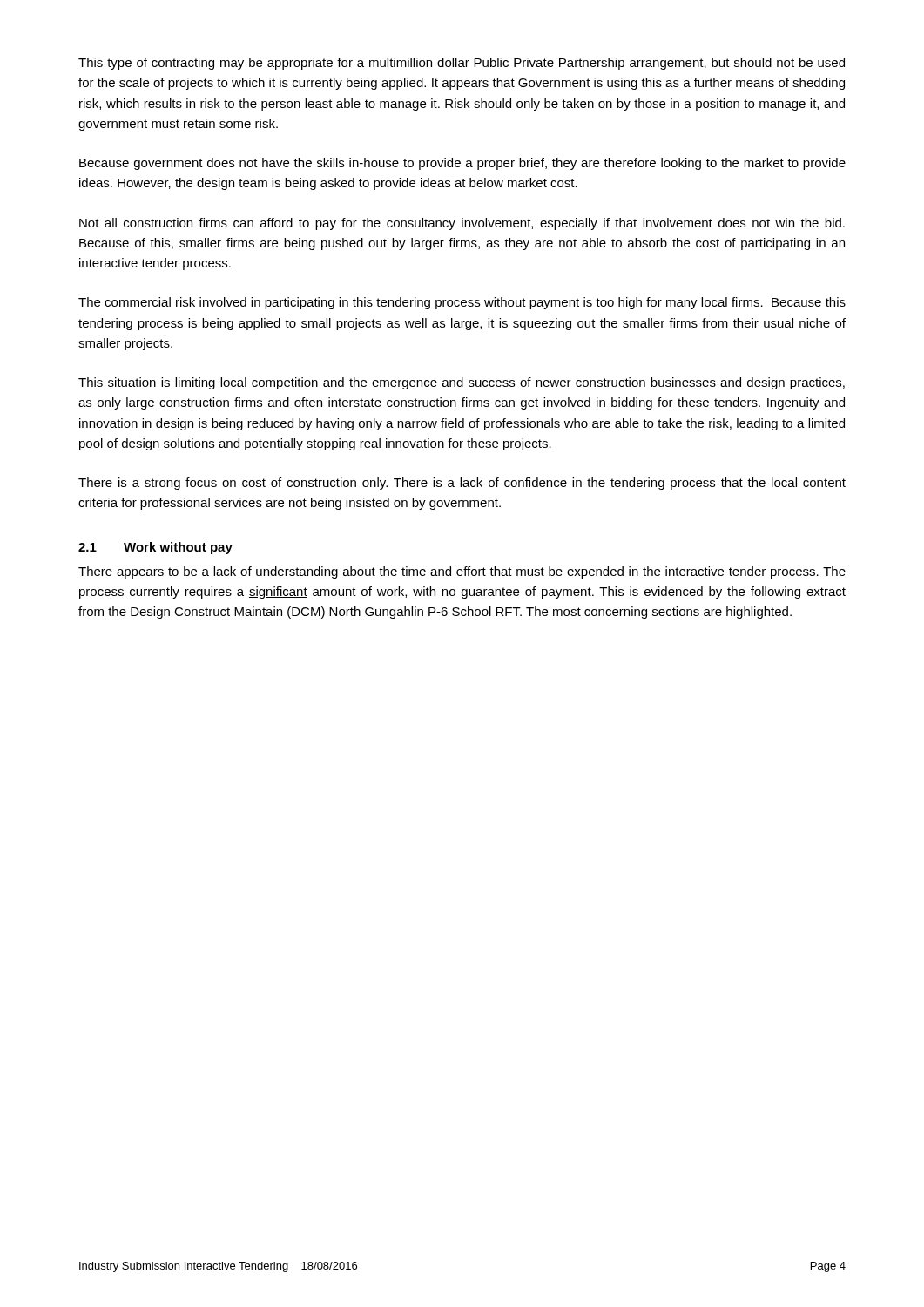Select the block starting "2.1 Work without"
The height and width of the screenshot is (1307, 924).
pos(155,546)
